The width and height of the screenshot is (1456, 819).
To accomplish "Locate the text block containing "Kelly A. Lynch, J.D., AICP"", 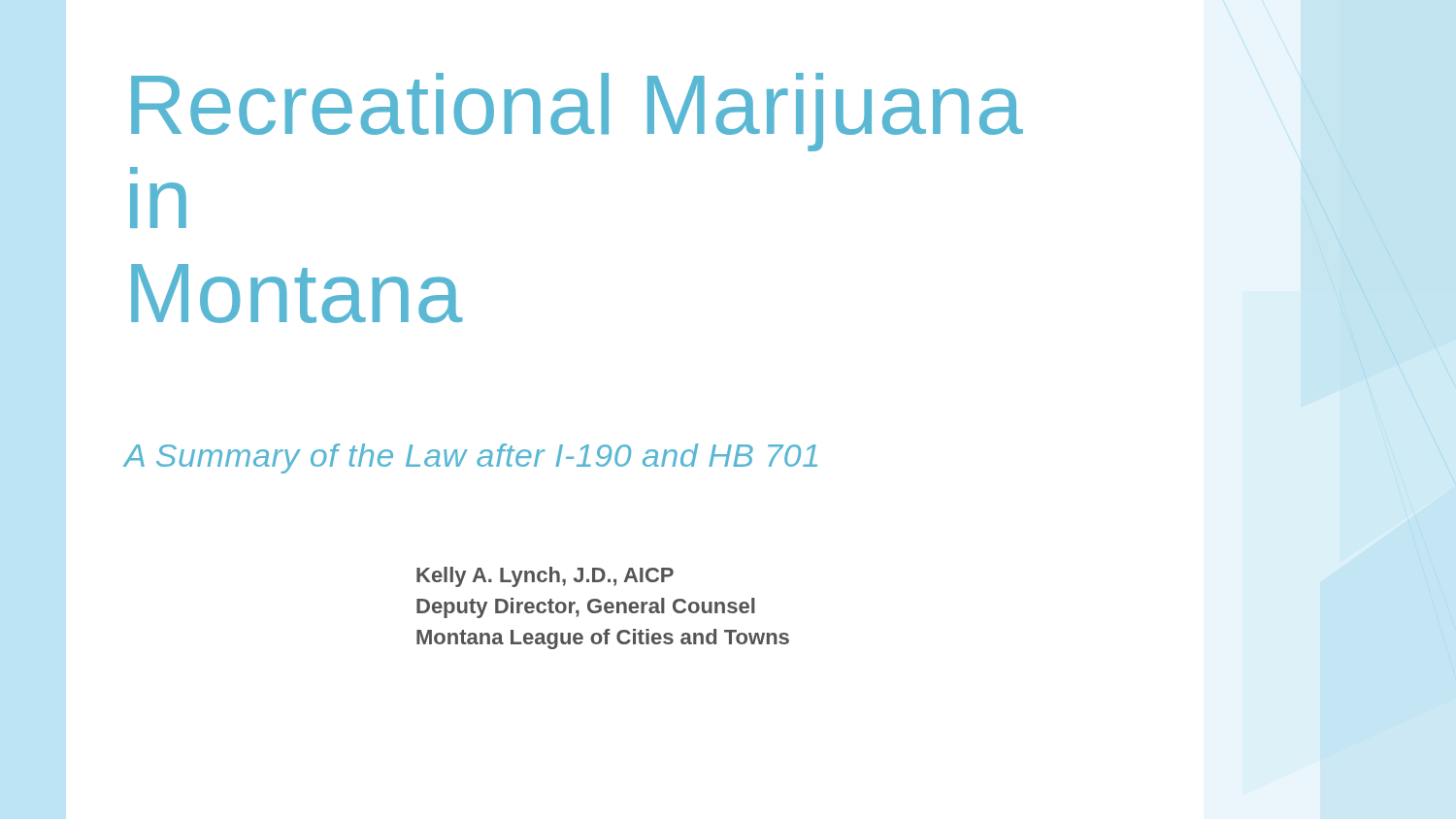I will [755, 606].
